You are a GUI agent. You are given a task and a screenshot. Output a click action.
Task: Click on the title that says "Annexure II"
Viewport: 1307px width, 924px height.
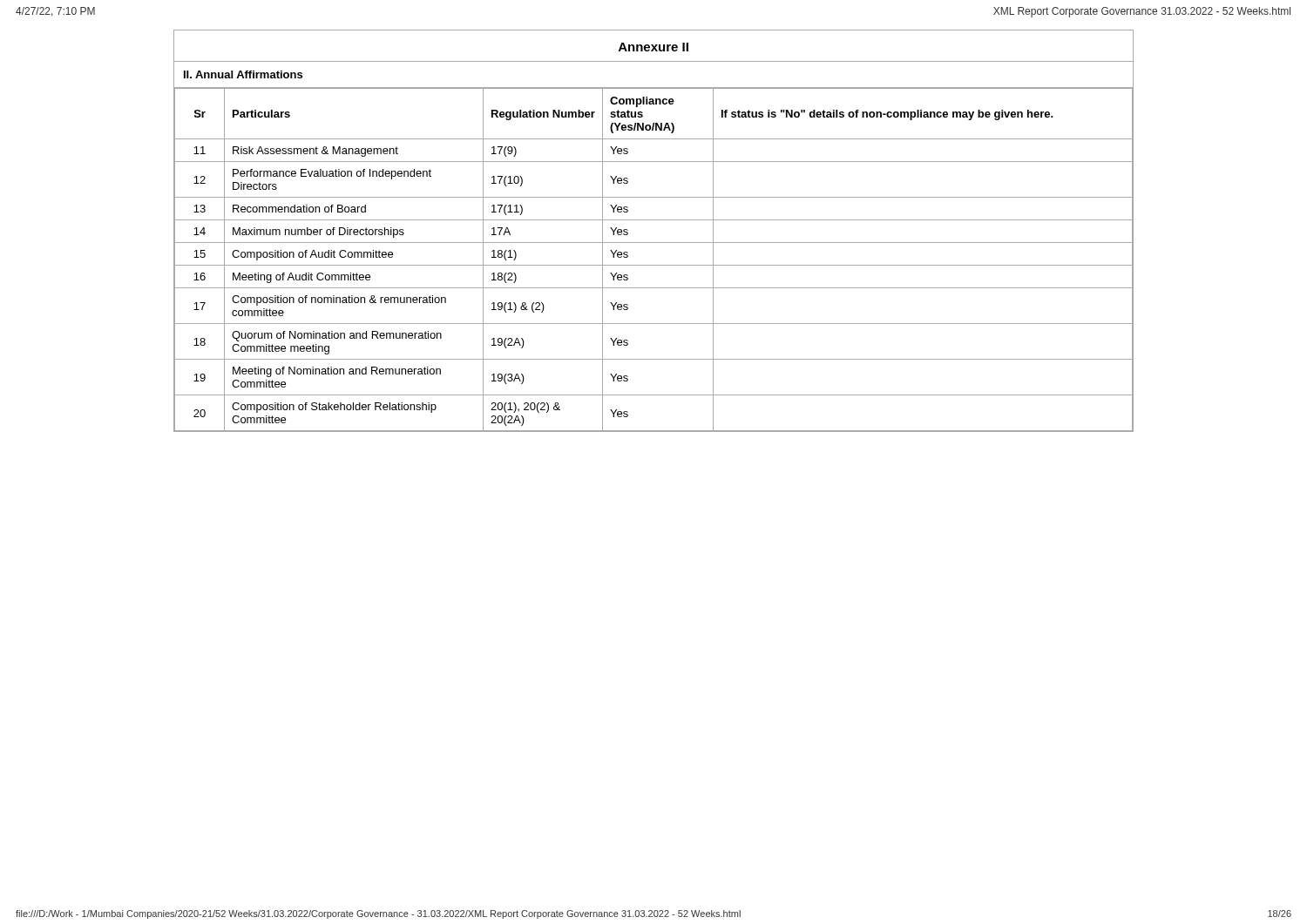pos(654,47)
